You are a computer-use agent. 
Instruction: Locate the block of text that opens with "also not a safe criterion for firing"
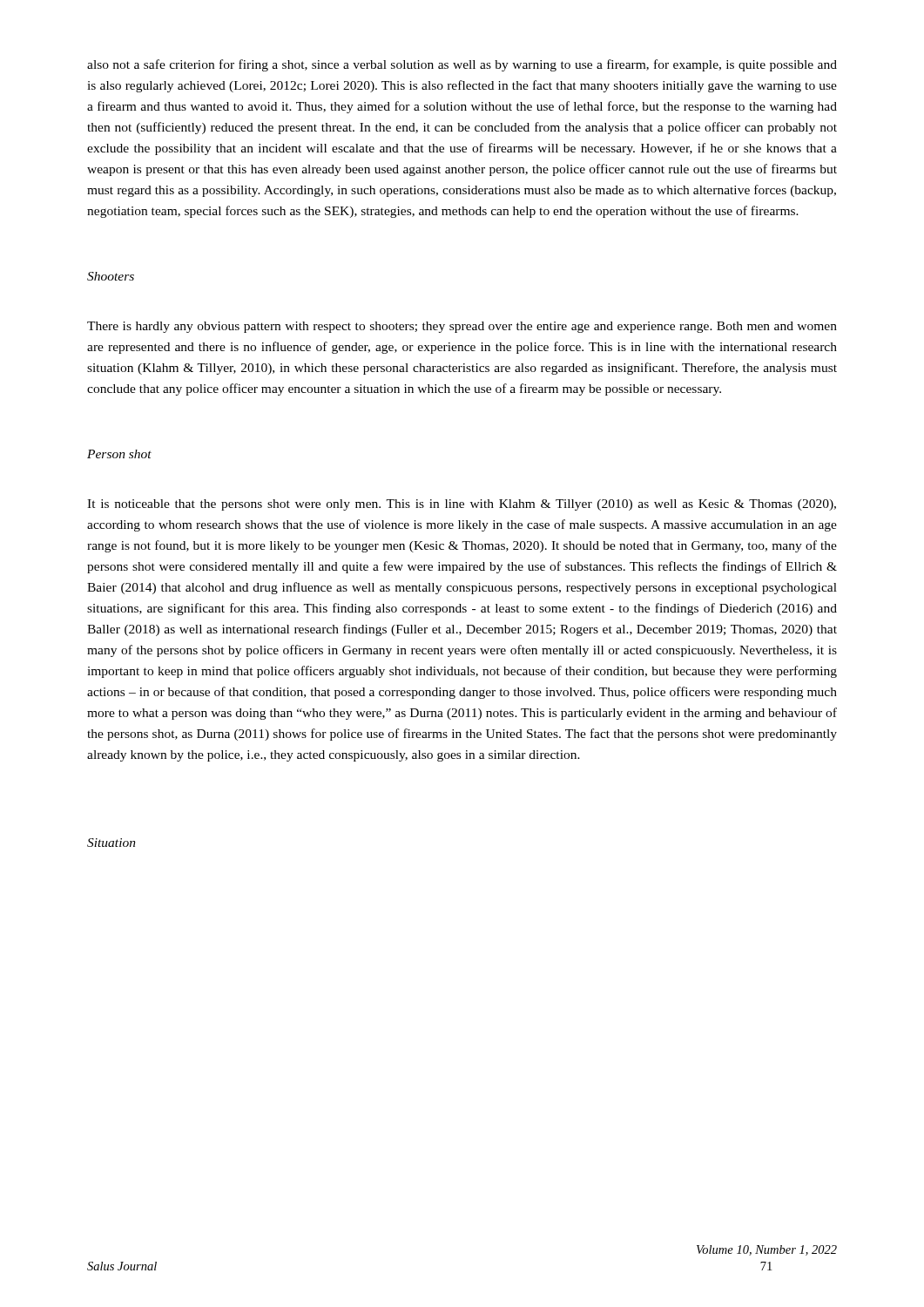tap(462, 137)
